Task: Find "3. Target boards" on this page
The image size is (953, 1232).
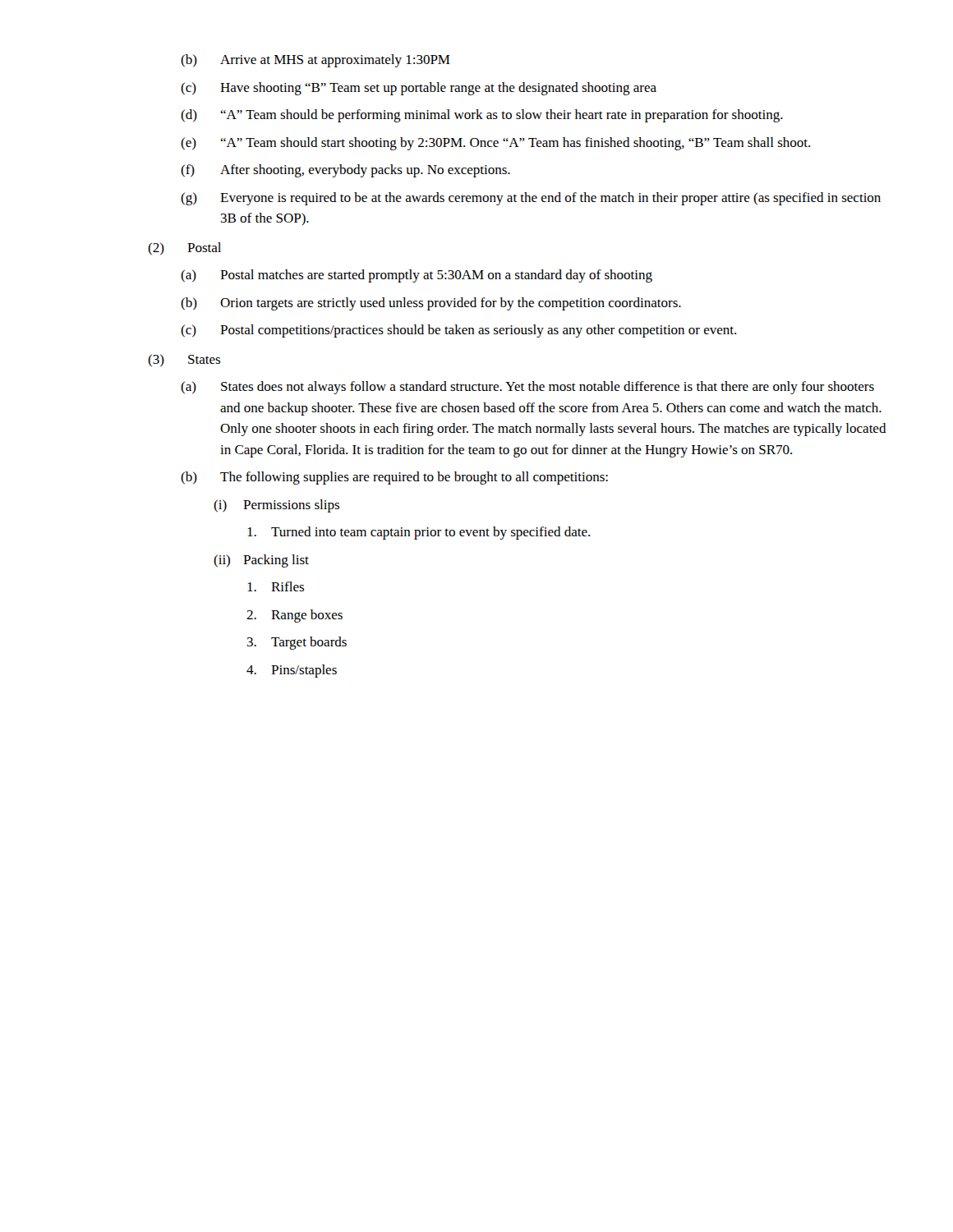Action: coord(297,643)
